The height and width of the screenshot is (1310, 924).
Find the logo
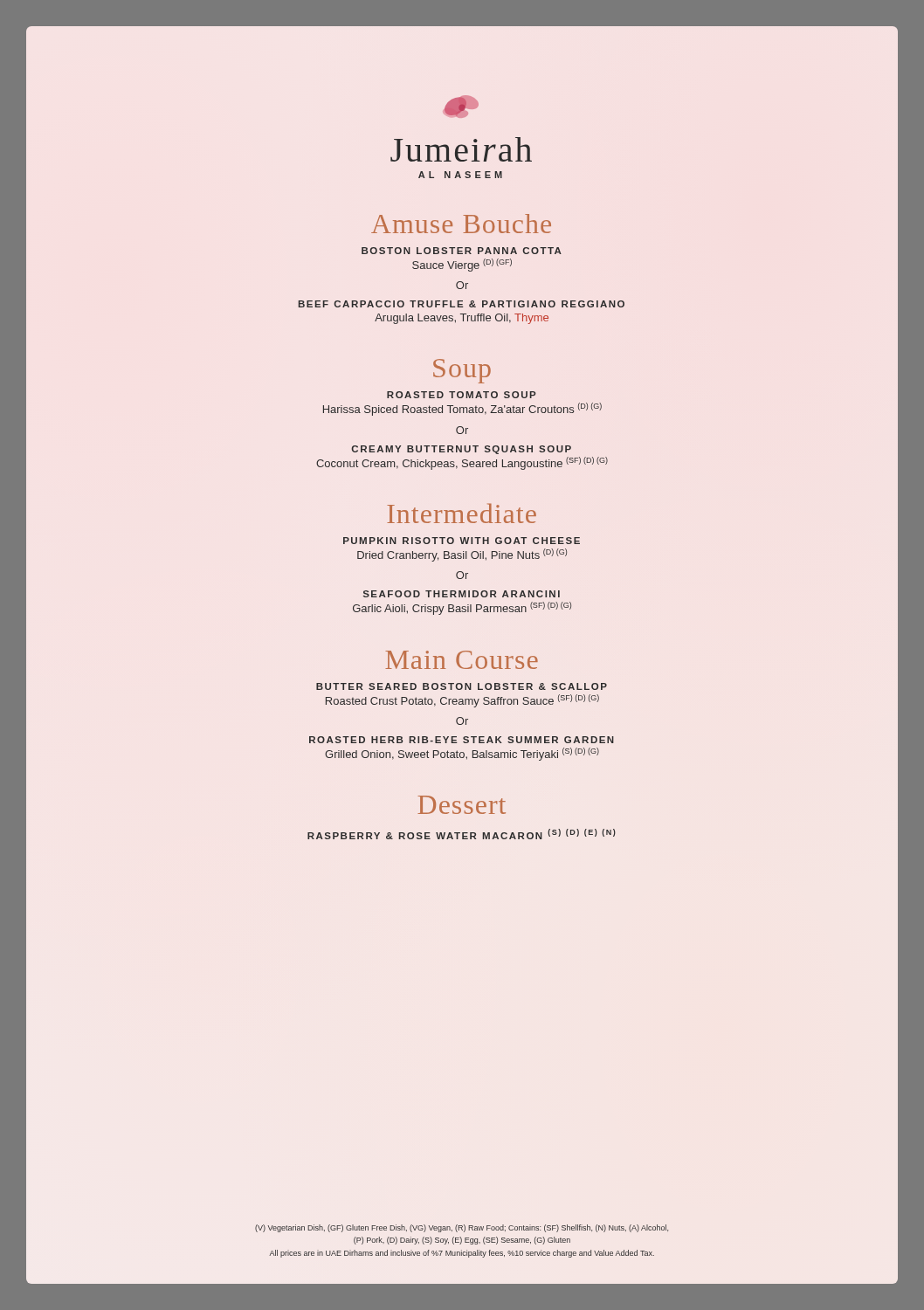click(462, 134)
